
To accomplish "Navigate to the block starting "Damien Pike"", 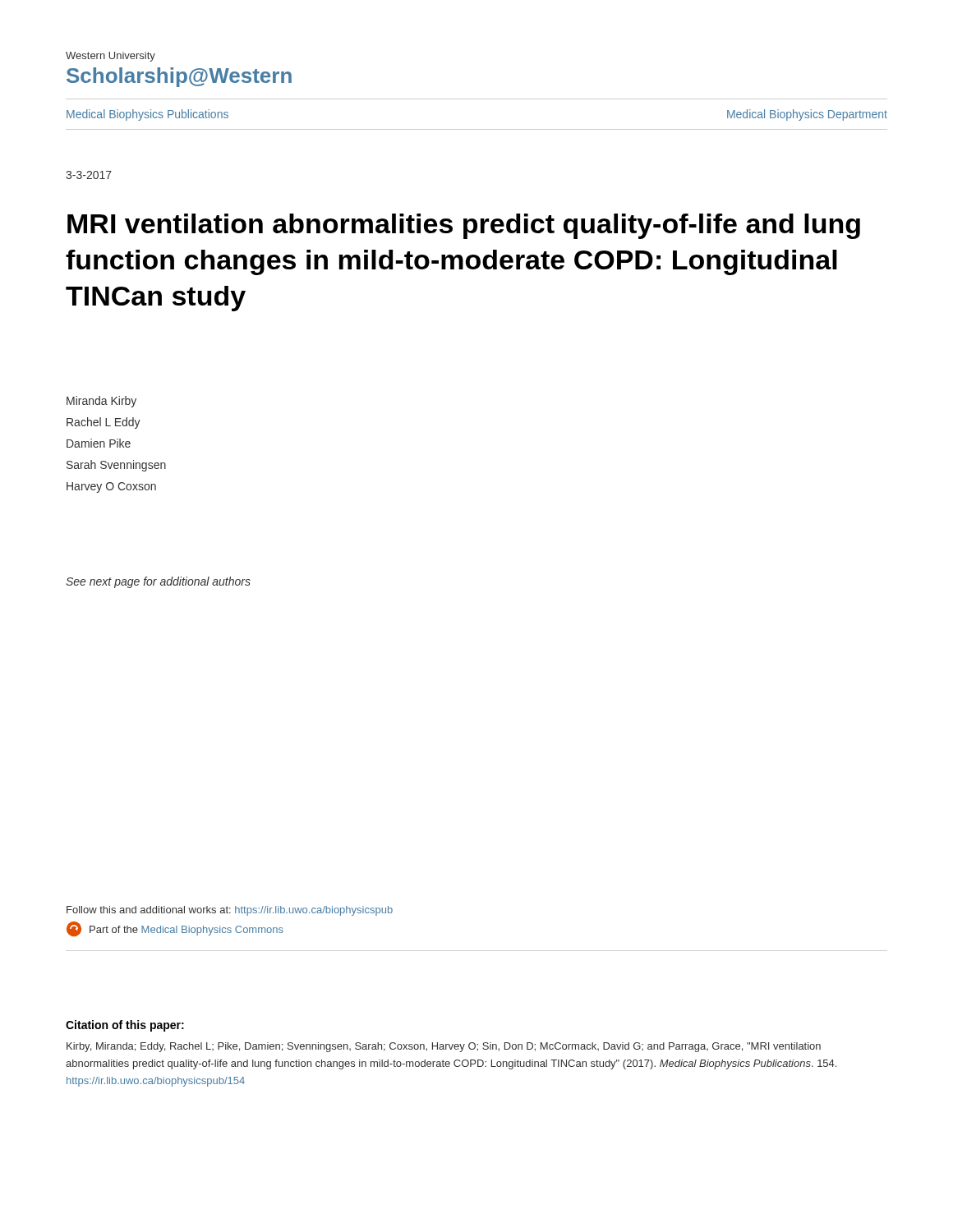I will coord(98,444).
